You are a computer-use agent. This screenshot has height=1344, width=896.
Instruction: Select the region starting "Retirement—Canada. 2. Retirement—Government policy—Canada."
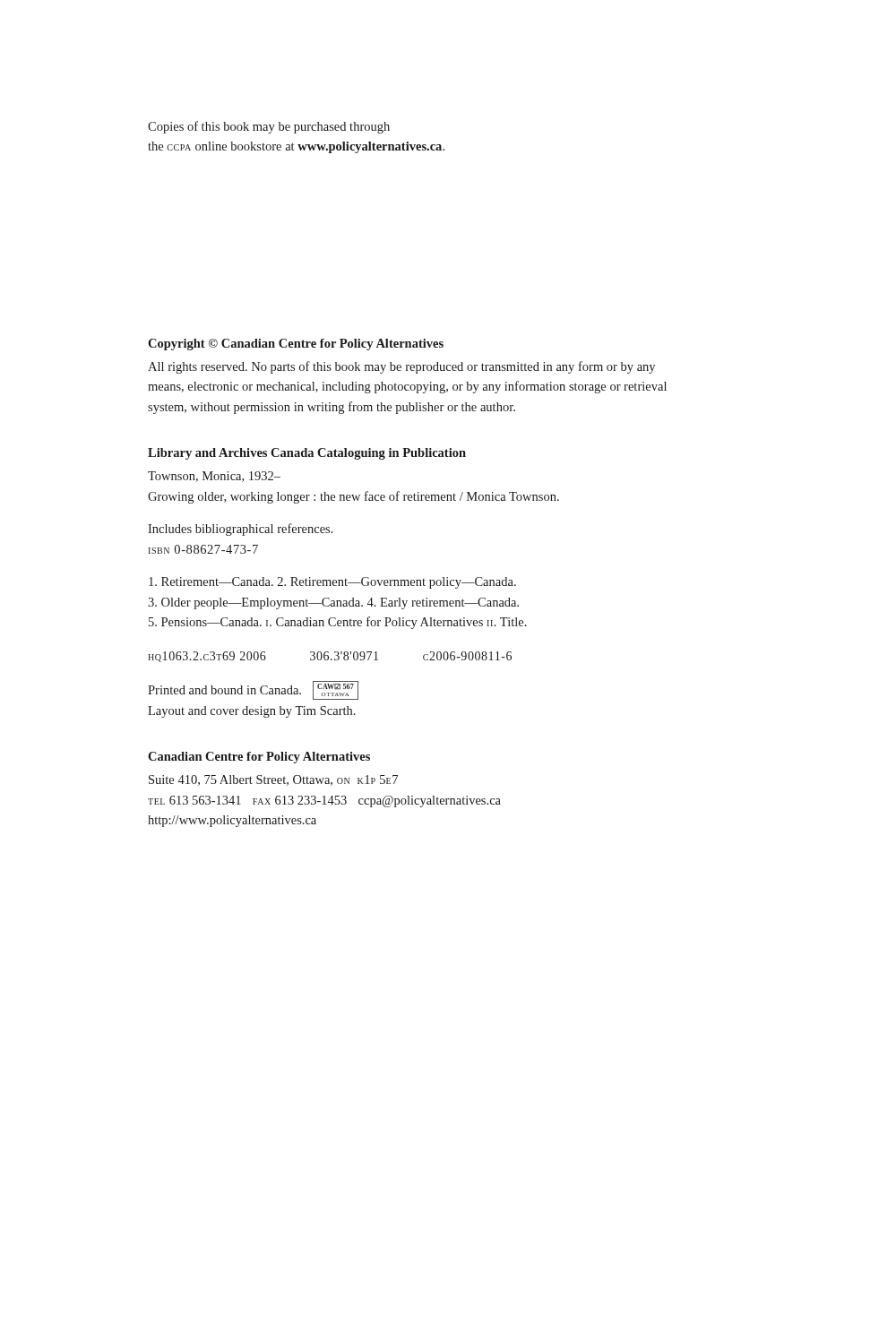(x=332, y=582)
